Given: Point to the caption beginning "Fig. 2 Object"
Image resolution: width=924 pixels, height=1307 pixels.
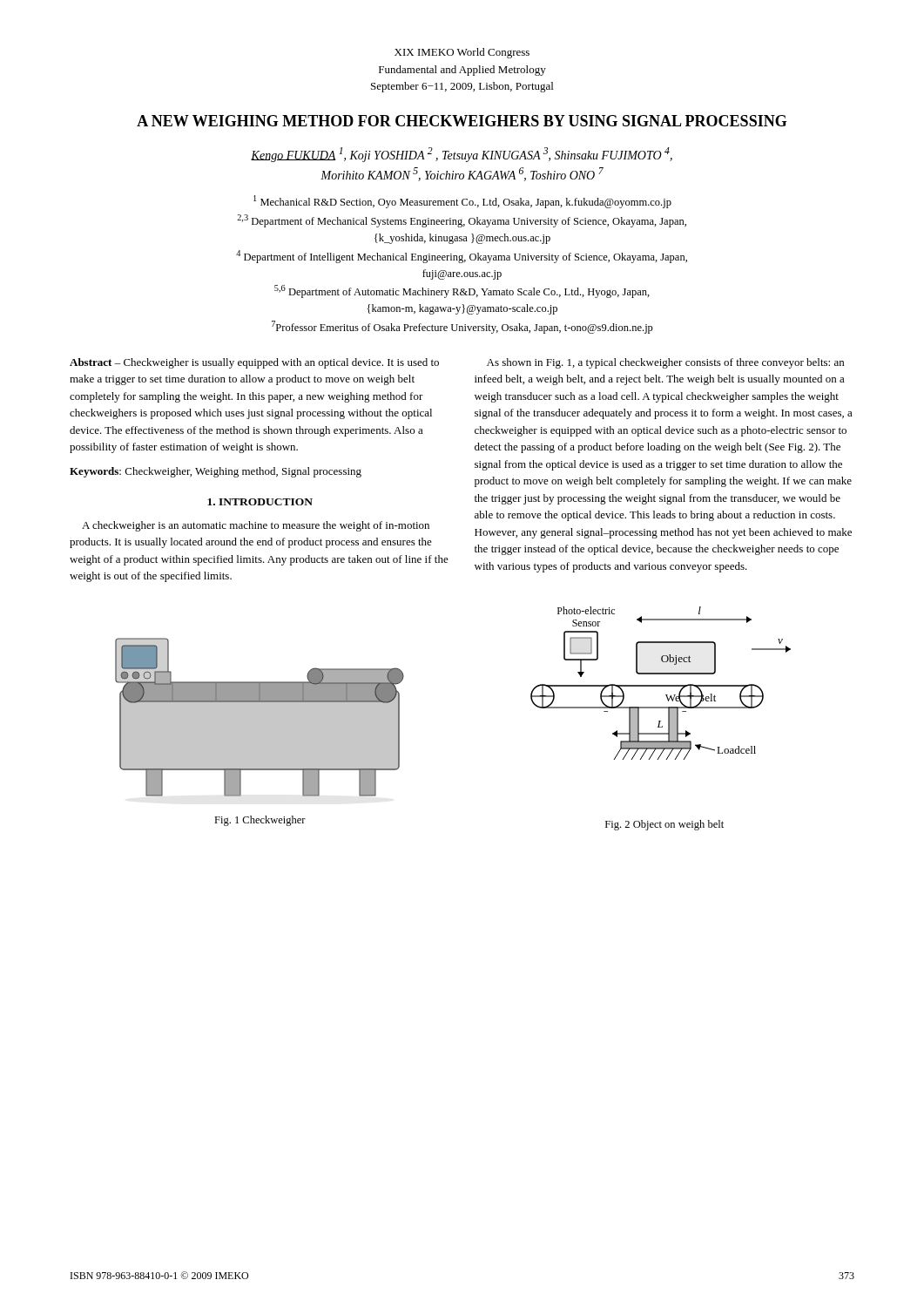Looking at the screenshot, I should (664, 824).
